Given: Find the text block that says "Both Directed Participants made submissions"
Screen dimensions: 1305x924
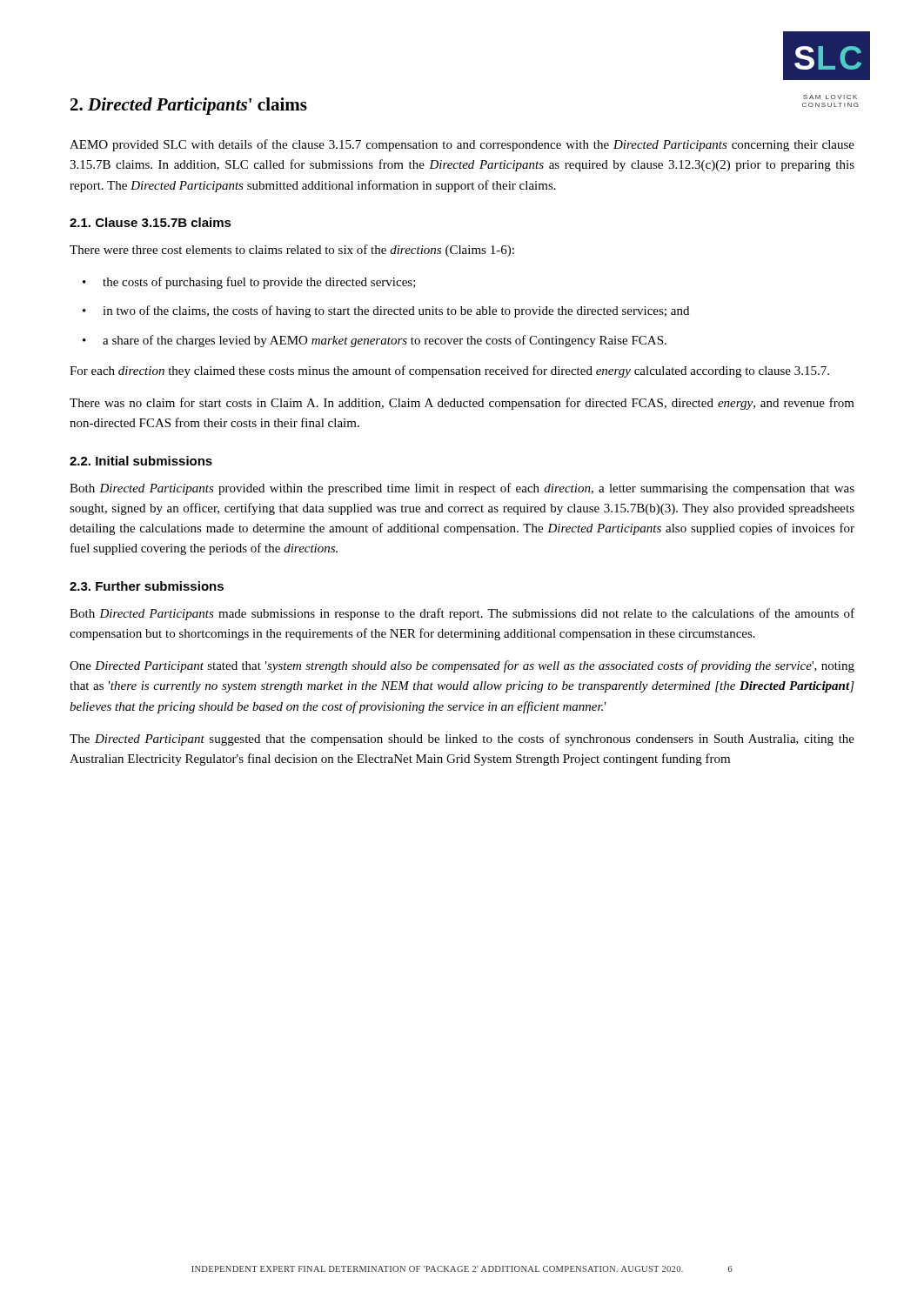Looking at the screenshot, I should (462, 623).
